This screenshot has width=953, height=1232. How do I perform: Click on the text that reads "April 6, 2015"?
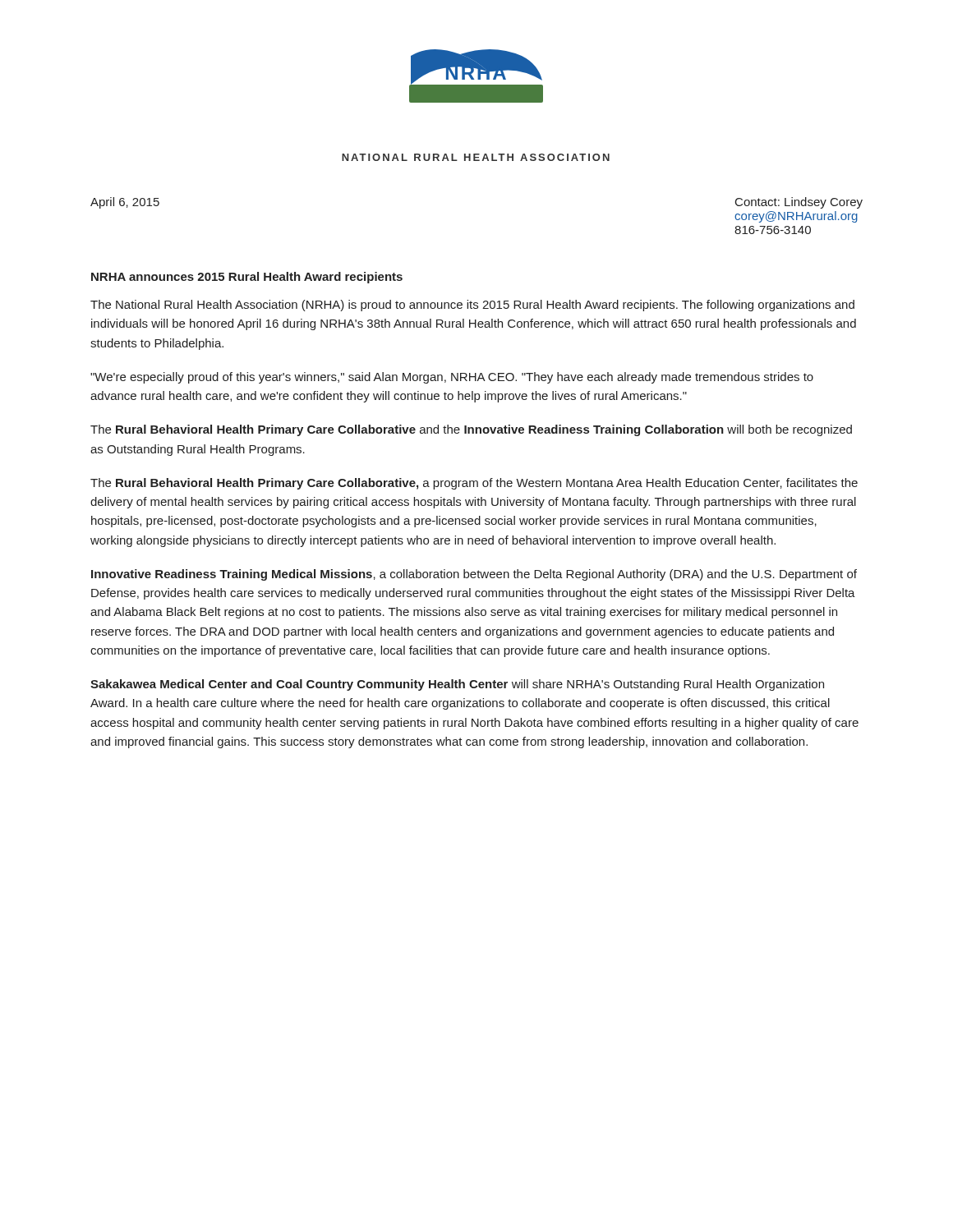point(125,202)
